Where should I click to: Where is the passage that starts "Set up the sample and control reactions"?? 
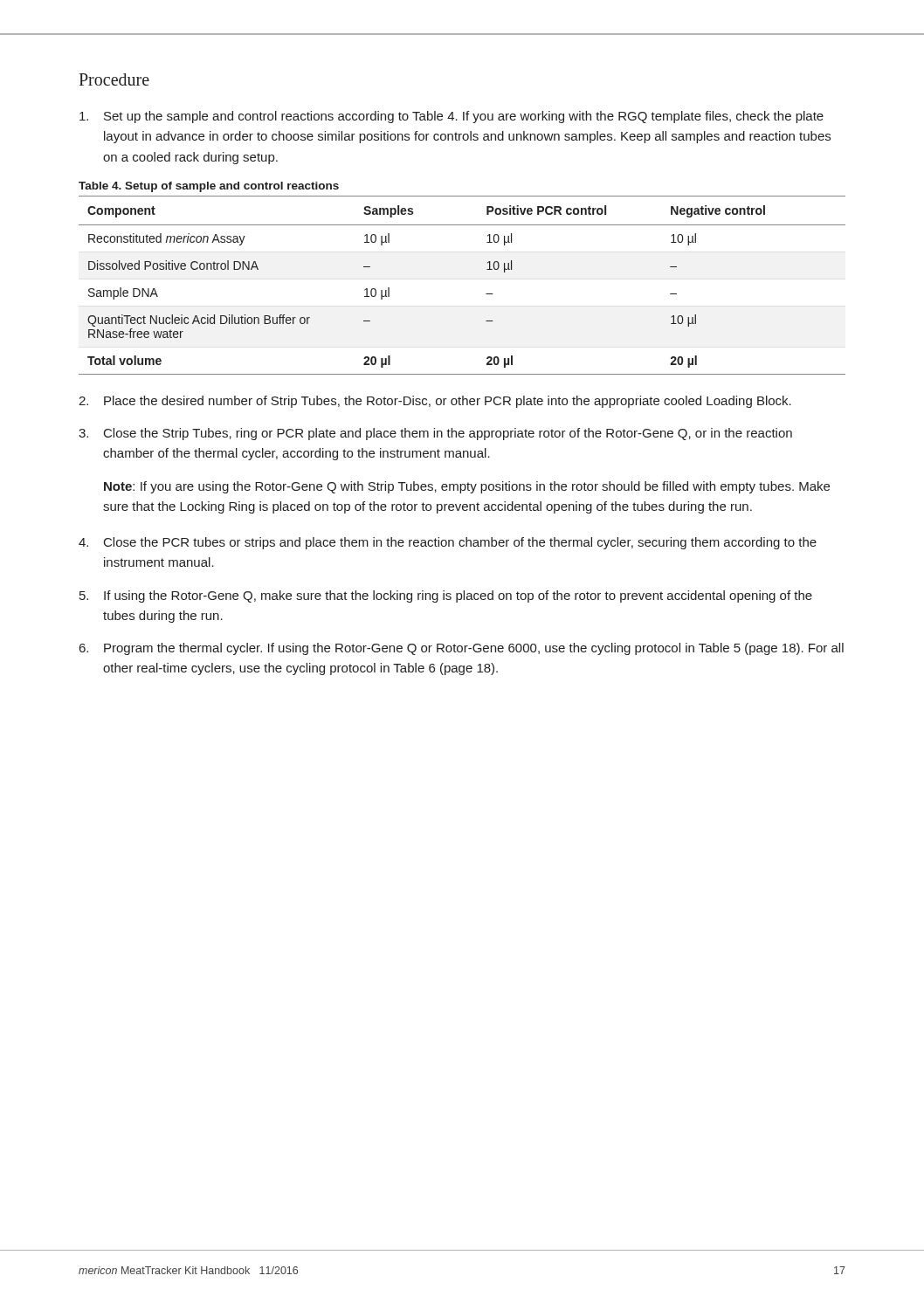pos(462,136)
